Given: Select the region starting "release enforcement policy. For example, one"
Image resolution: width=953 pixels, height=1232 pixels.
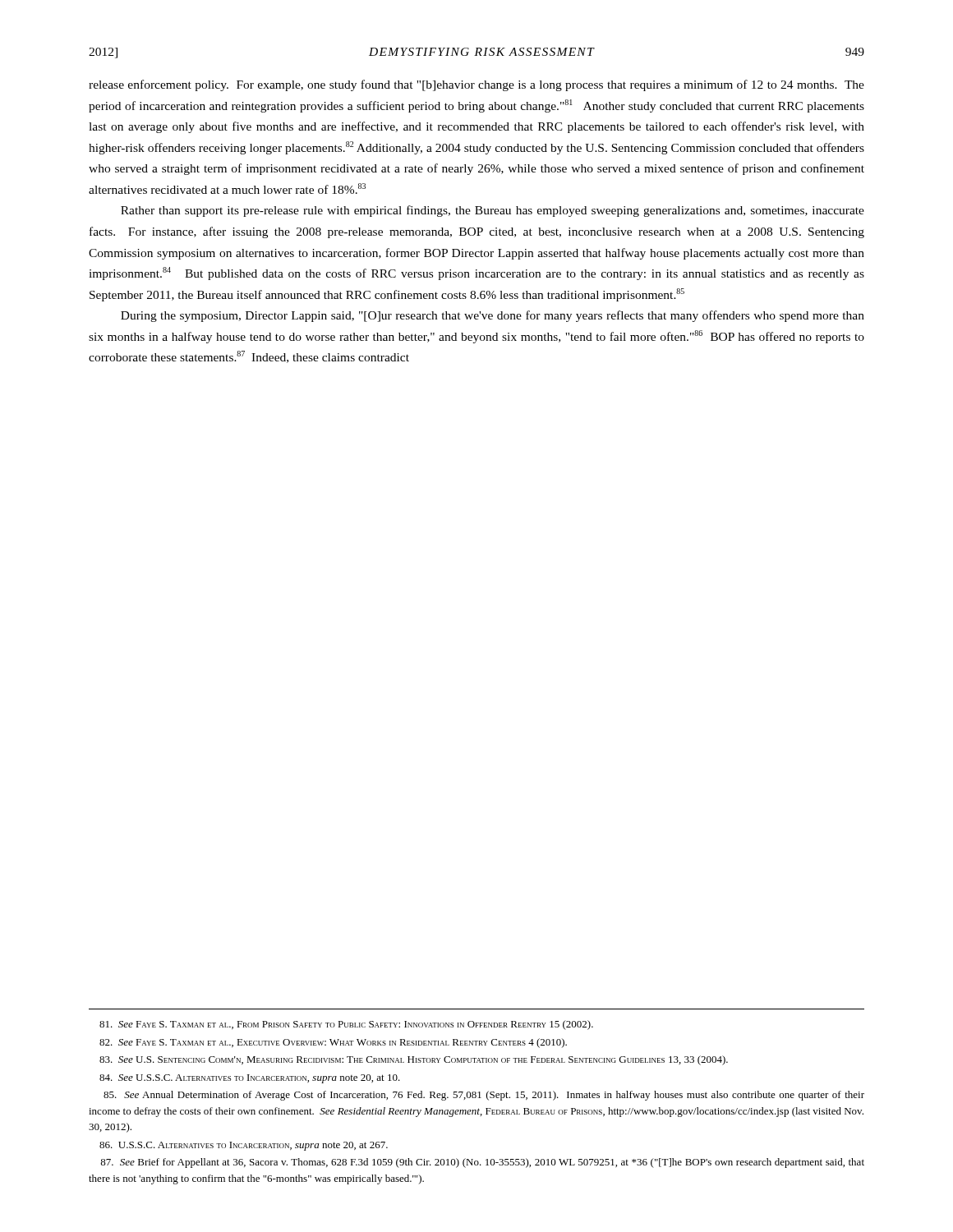Looking at the screenshot, I should [476, 137].
